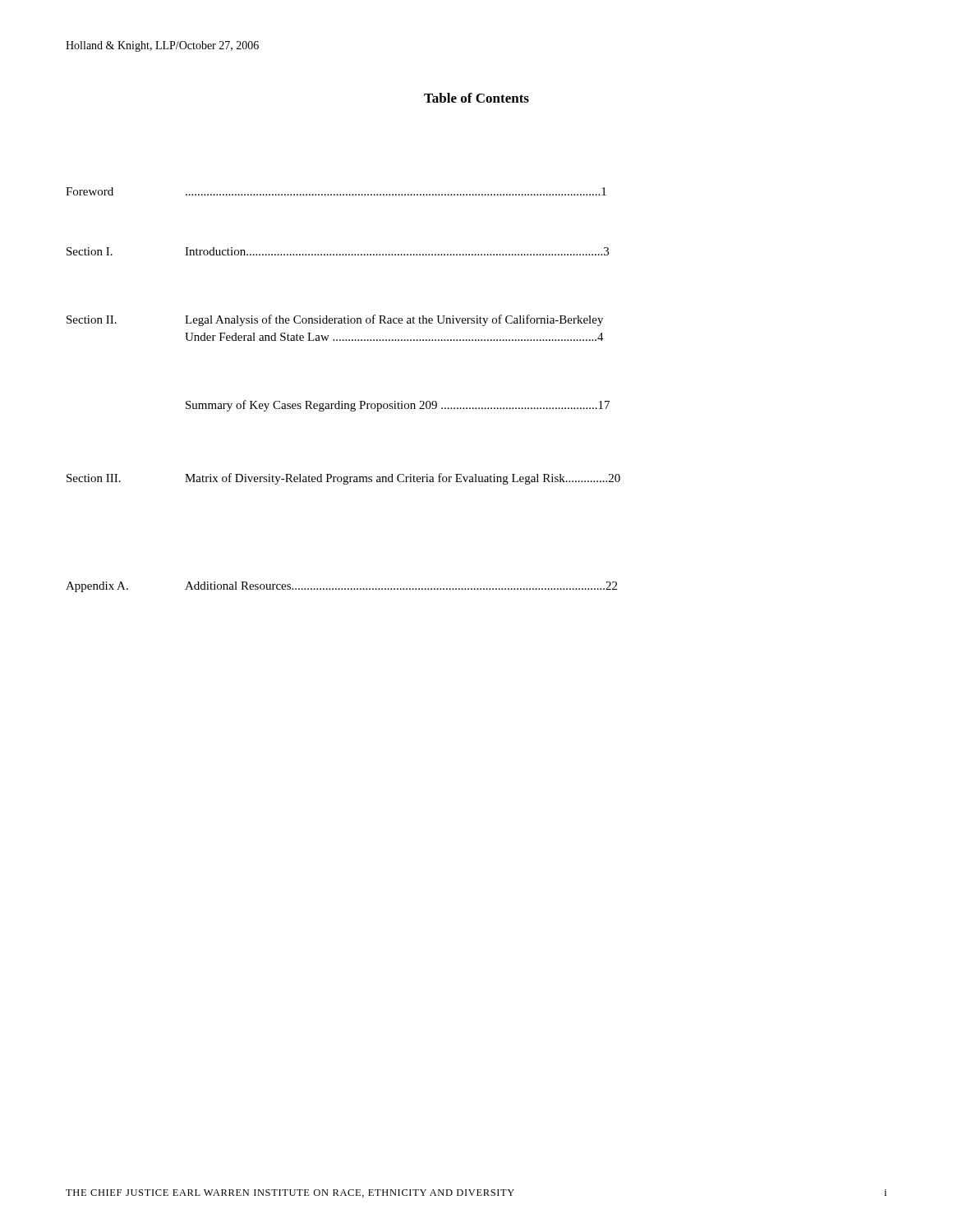
Task: Select the list item with the text "Section I. Introduction"
Action: tap(476, 252)
